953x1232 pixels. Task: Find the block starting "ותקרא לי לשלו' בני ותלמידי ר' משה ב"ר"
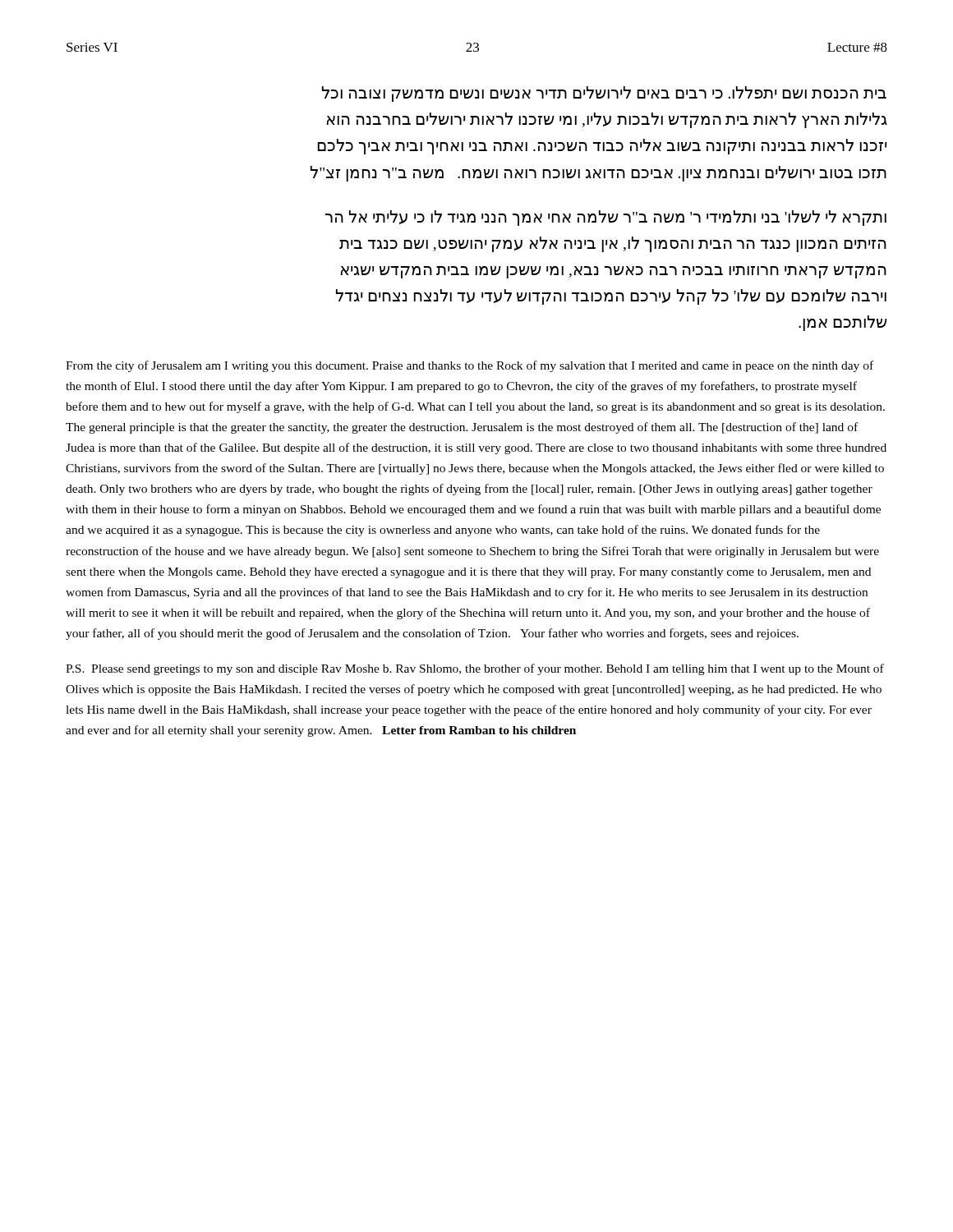606,270
